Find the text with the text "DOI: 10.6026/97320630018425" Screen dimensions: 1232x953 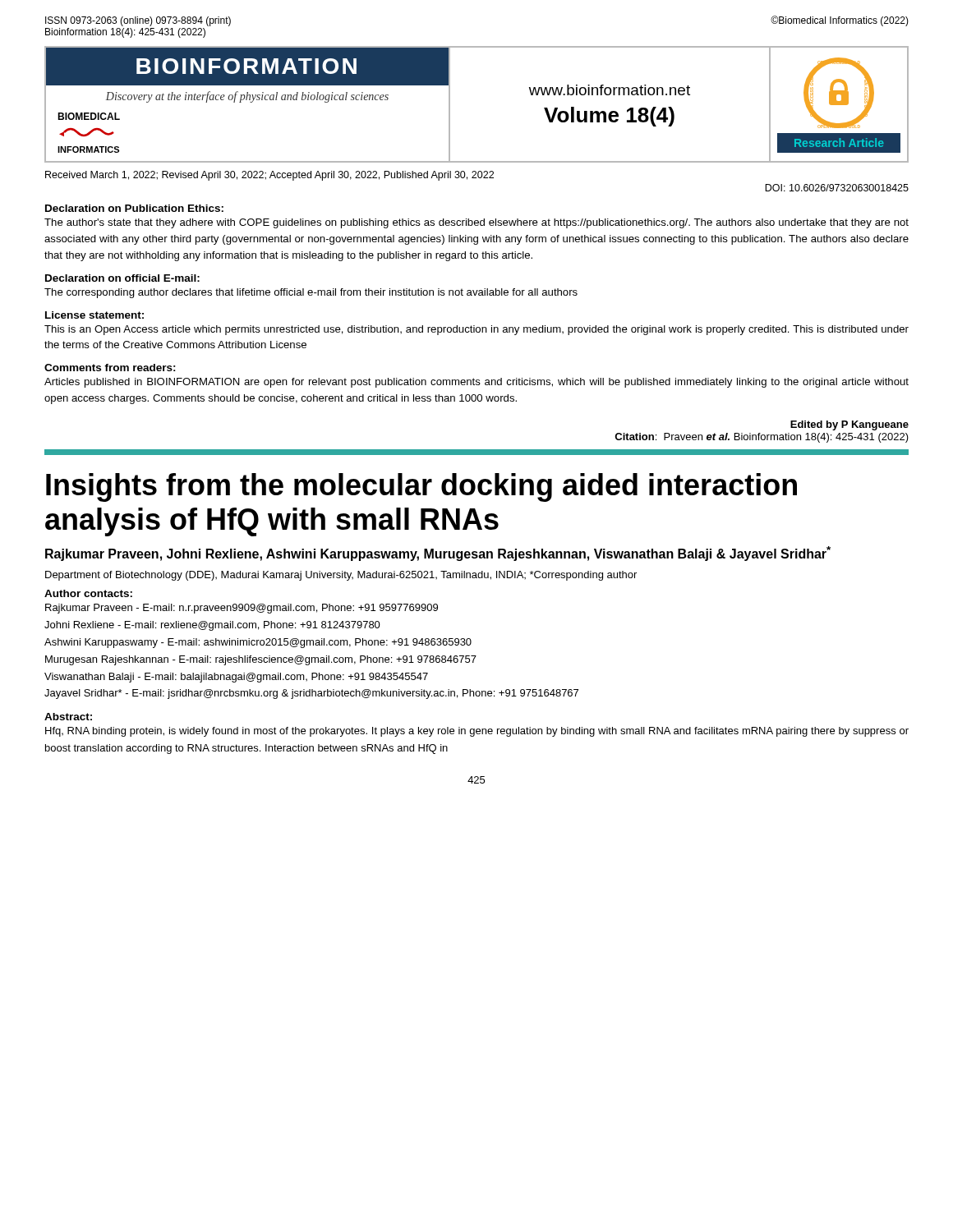837,188
